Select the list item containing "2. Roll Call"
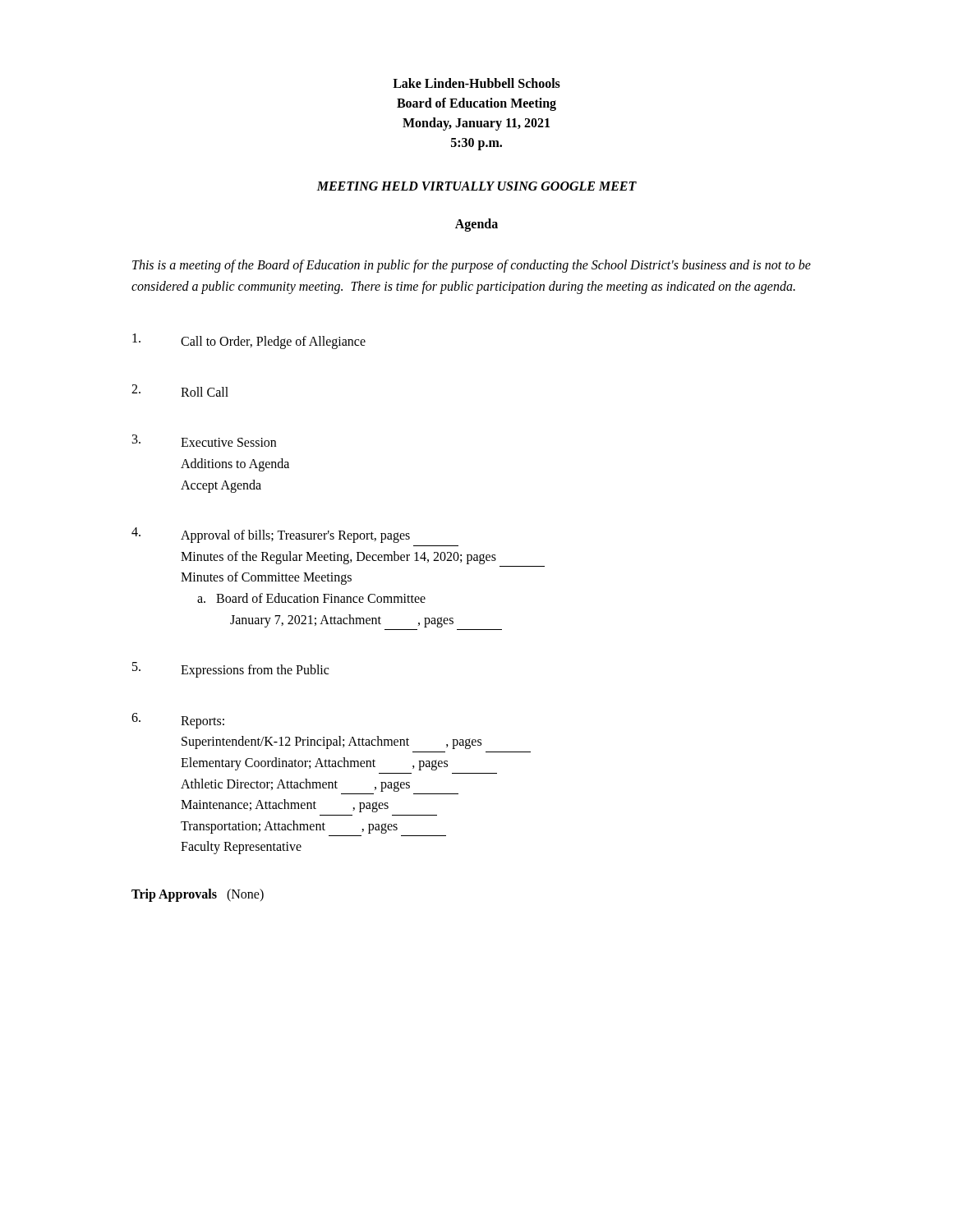The width and height of the screenshot is (953, 1232). click(180, 391)
